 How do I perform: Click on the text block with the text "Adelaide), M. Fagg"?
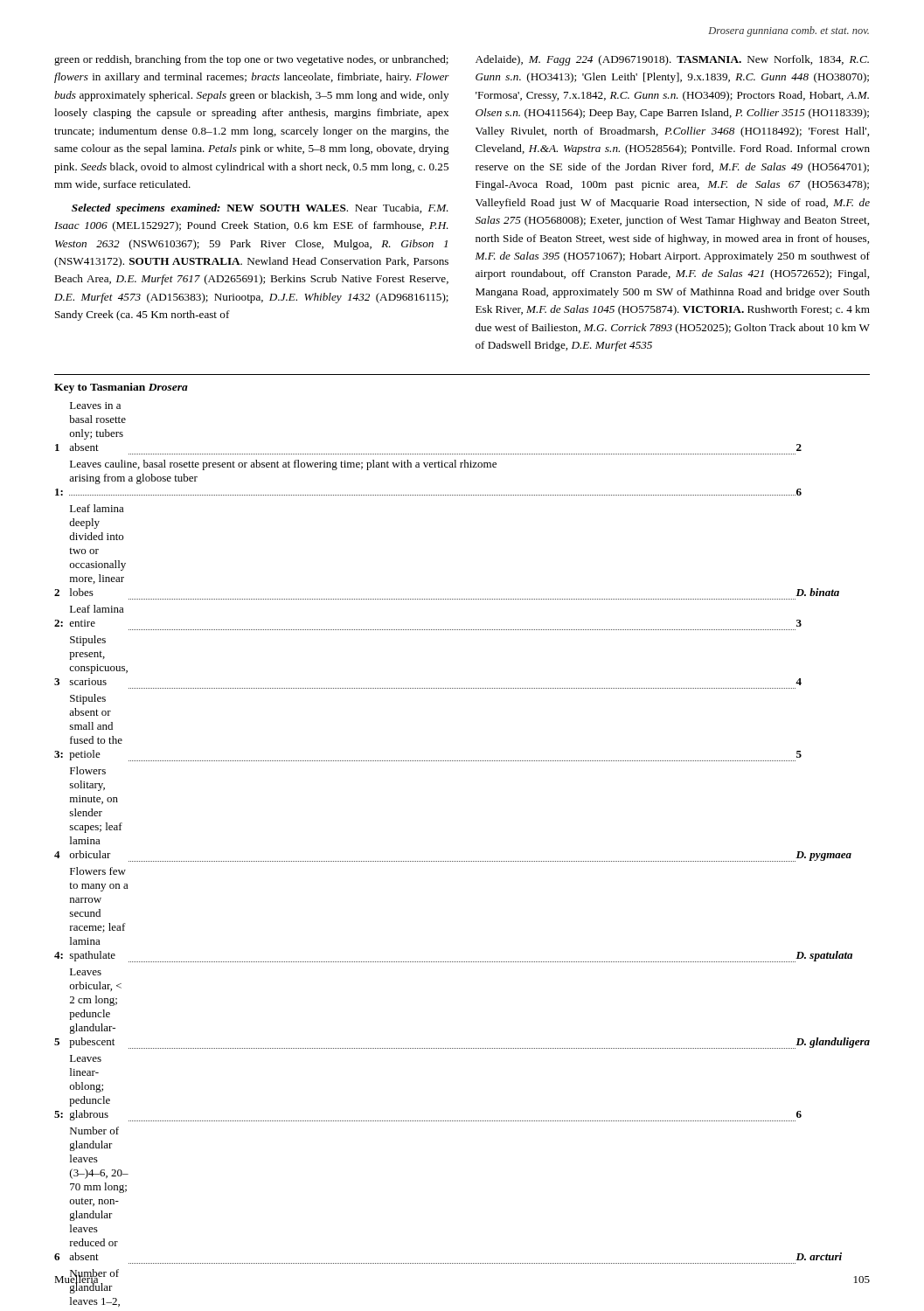(672, 203)
